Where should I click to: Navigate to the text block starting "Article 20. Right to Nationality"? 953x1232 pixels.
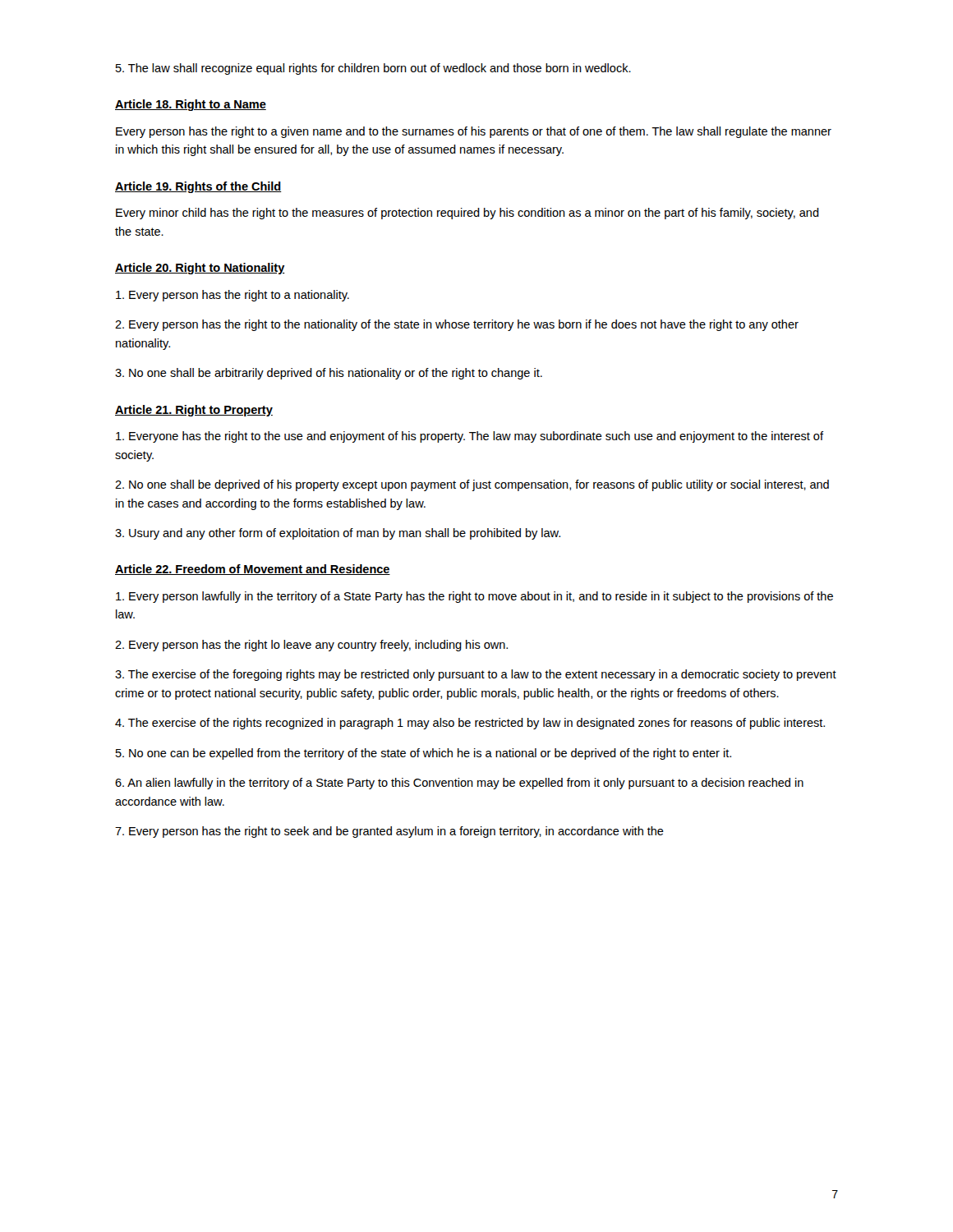(x=200, y=268)
